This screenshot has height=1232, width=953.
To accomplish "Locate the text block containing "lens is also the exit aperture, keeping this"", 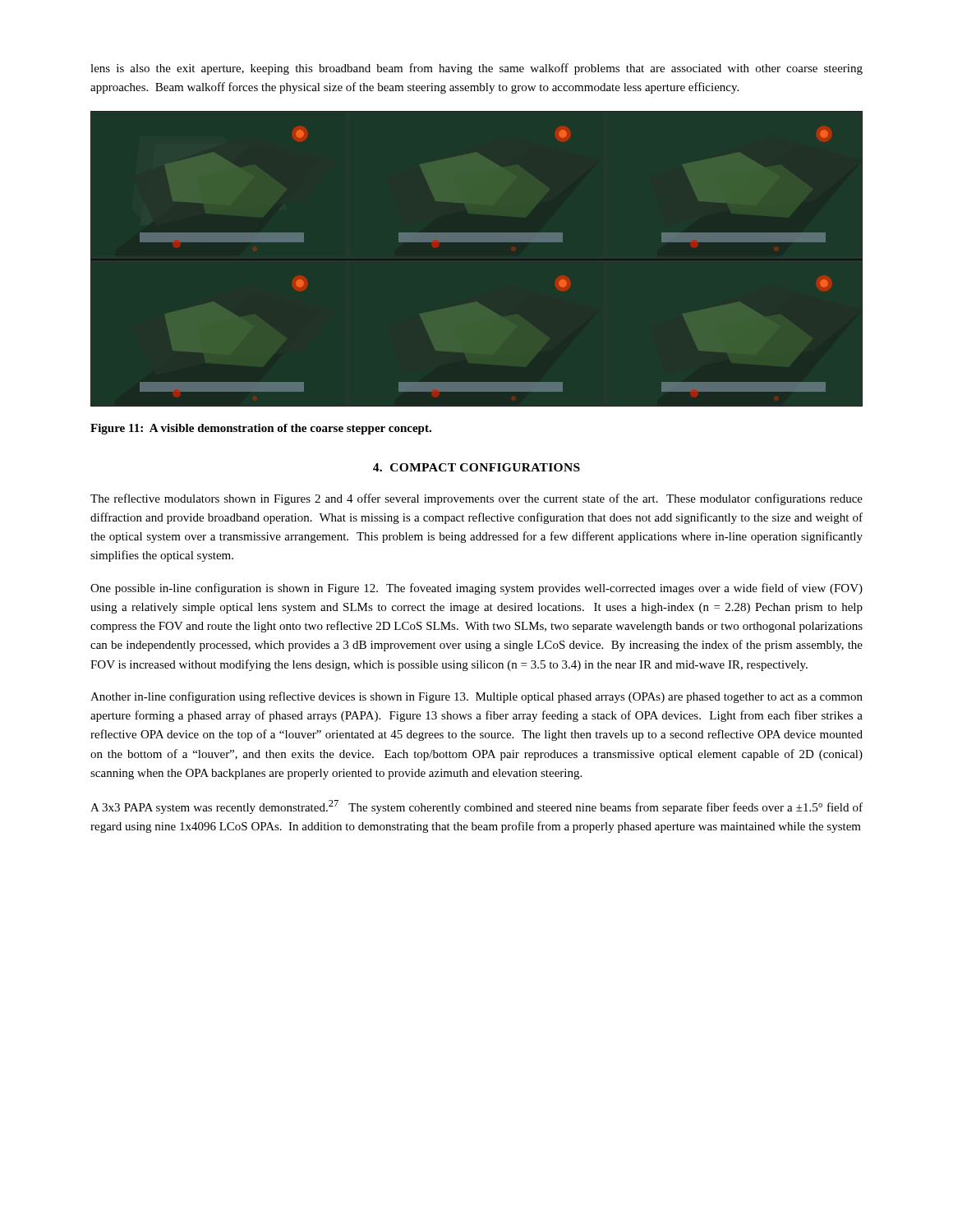I will point(476,78).
